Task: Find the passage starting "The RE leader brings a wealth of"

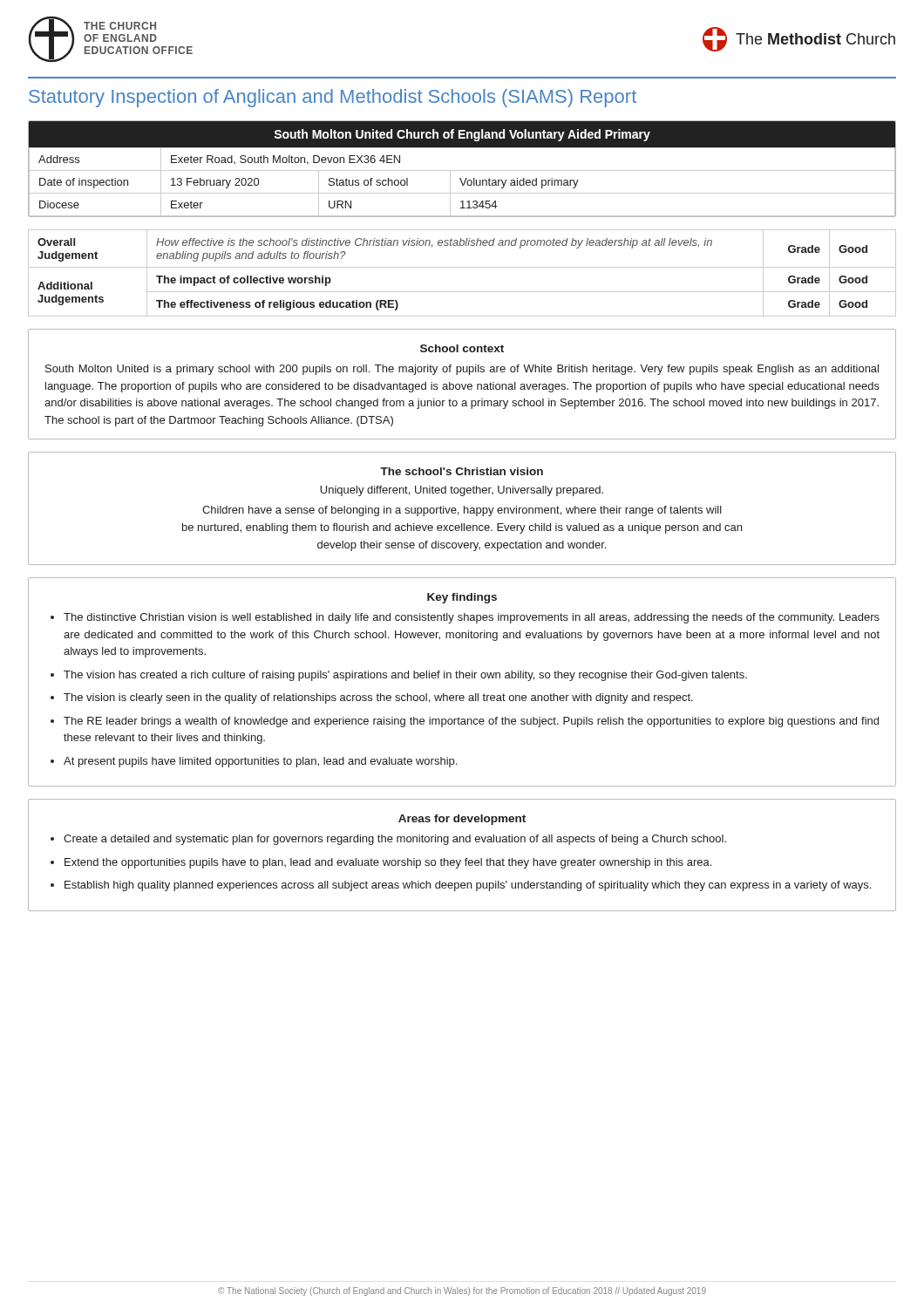Action: tap(472, 729)
